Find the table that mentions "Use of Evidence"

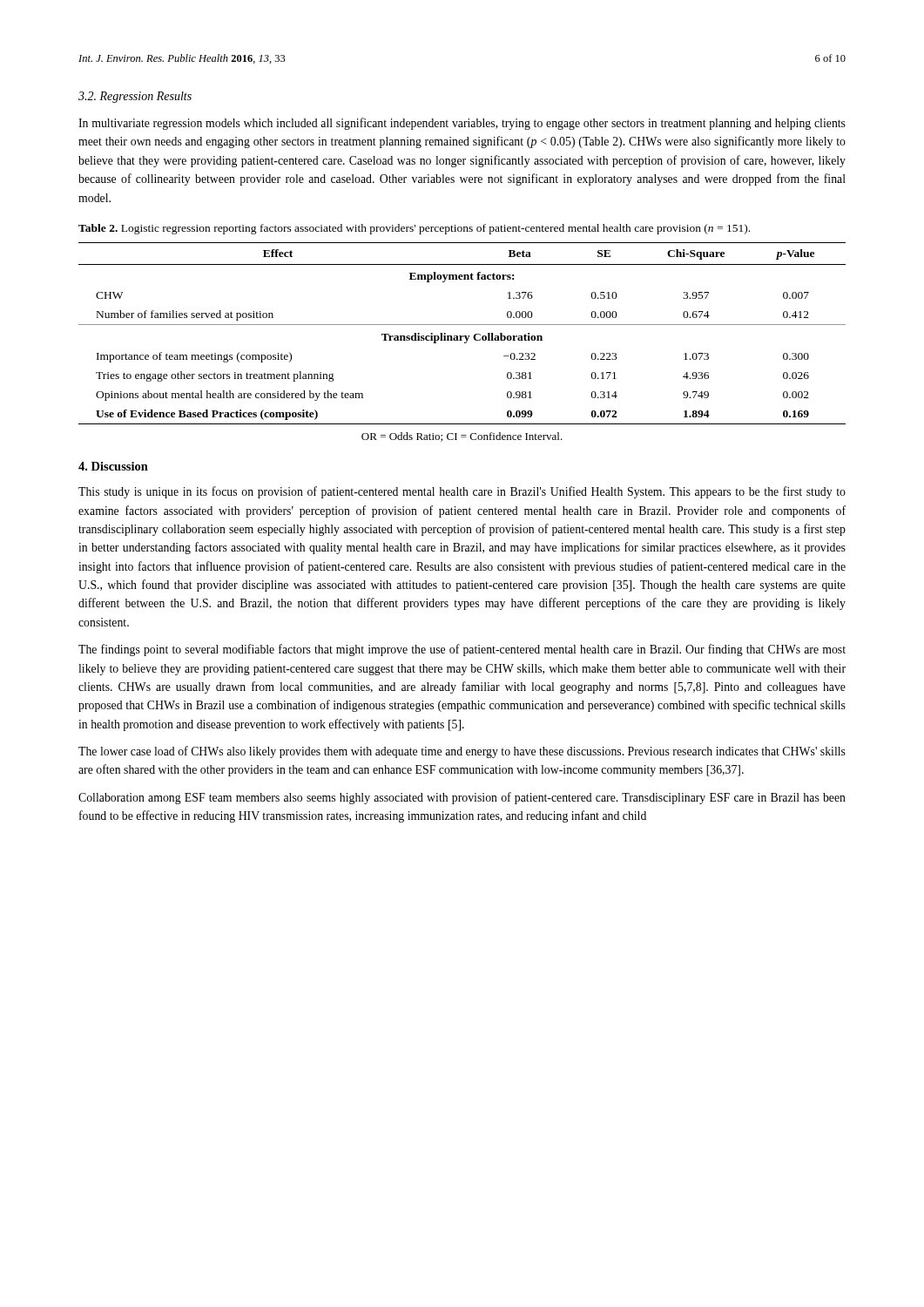tap(462, 333)
